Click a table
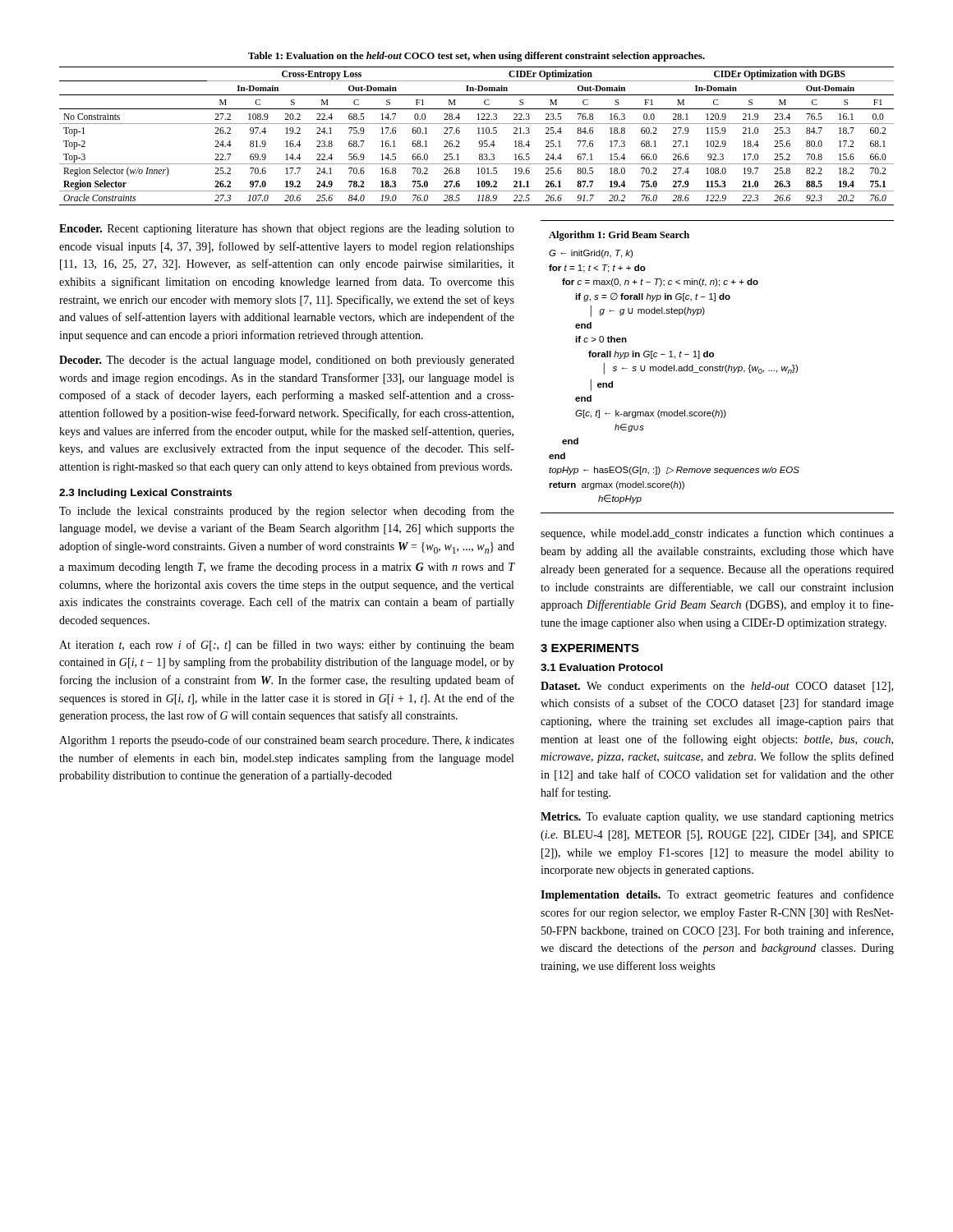The height and width of the screenshot is (1232, 953). pyautogui.click(x=476, y=136)
